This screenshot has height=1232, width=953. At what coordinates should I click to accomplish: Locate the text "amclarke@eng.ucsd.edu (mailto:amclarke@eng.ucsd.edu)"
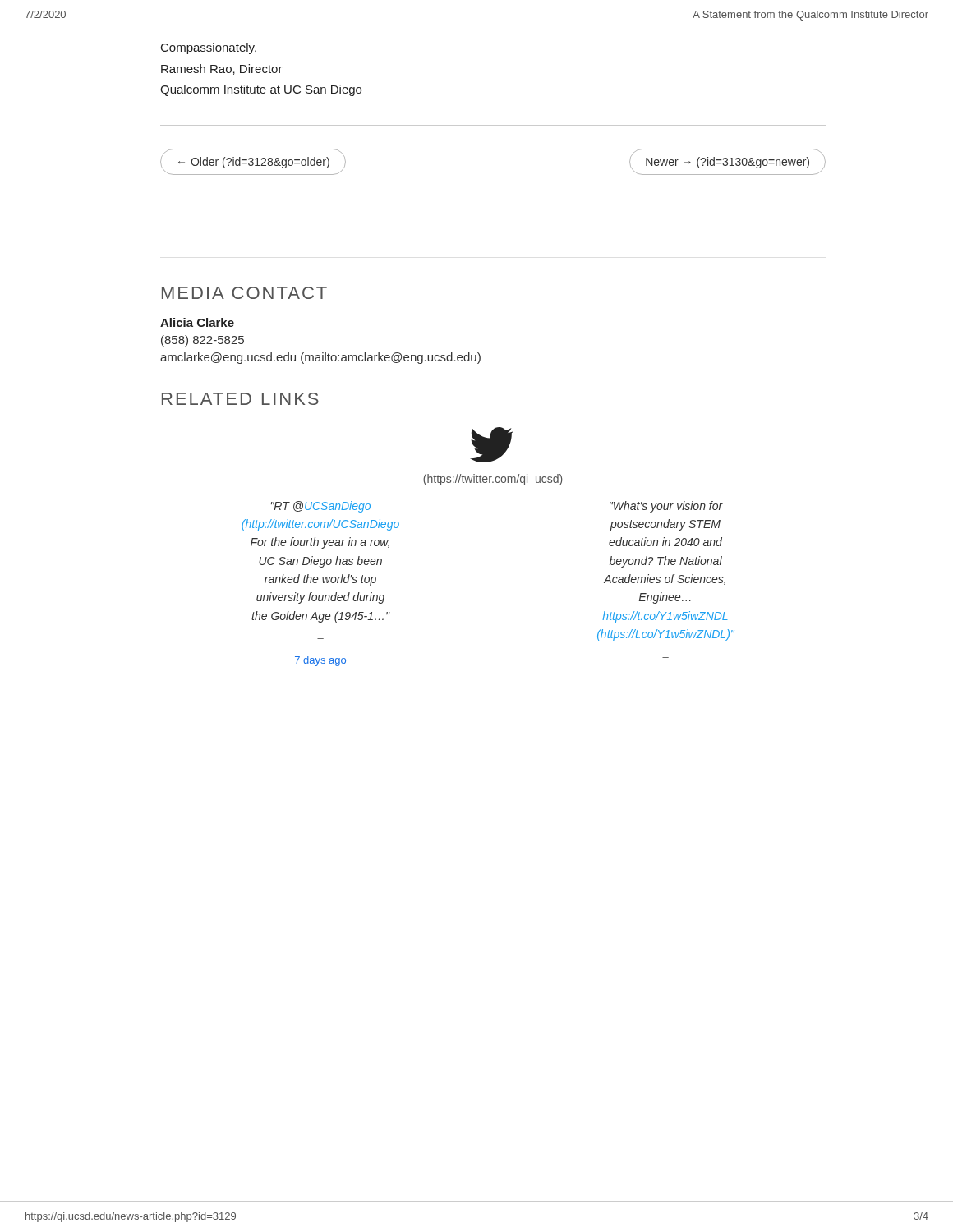[321, 356]
